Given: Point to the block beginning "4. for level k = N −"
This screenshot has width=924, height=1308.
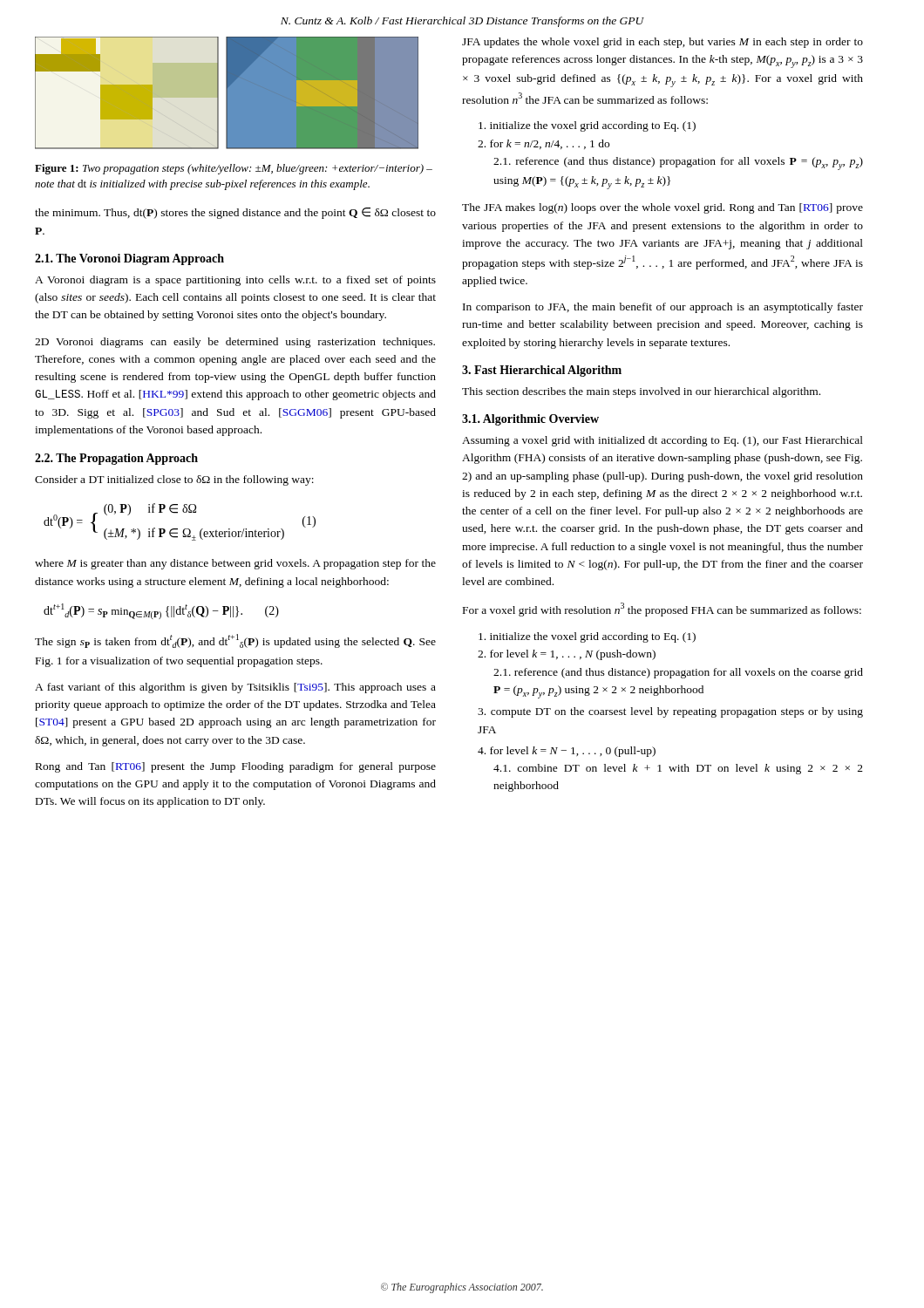Looking at the screenshot, I should [567, 750].
